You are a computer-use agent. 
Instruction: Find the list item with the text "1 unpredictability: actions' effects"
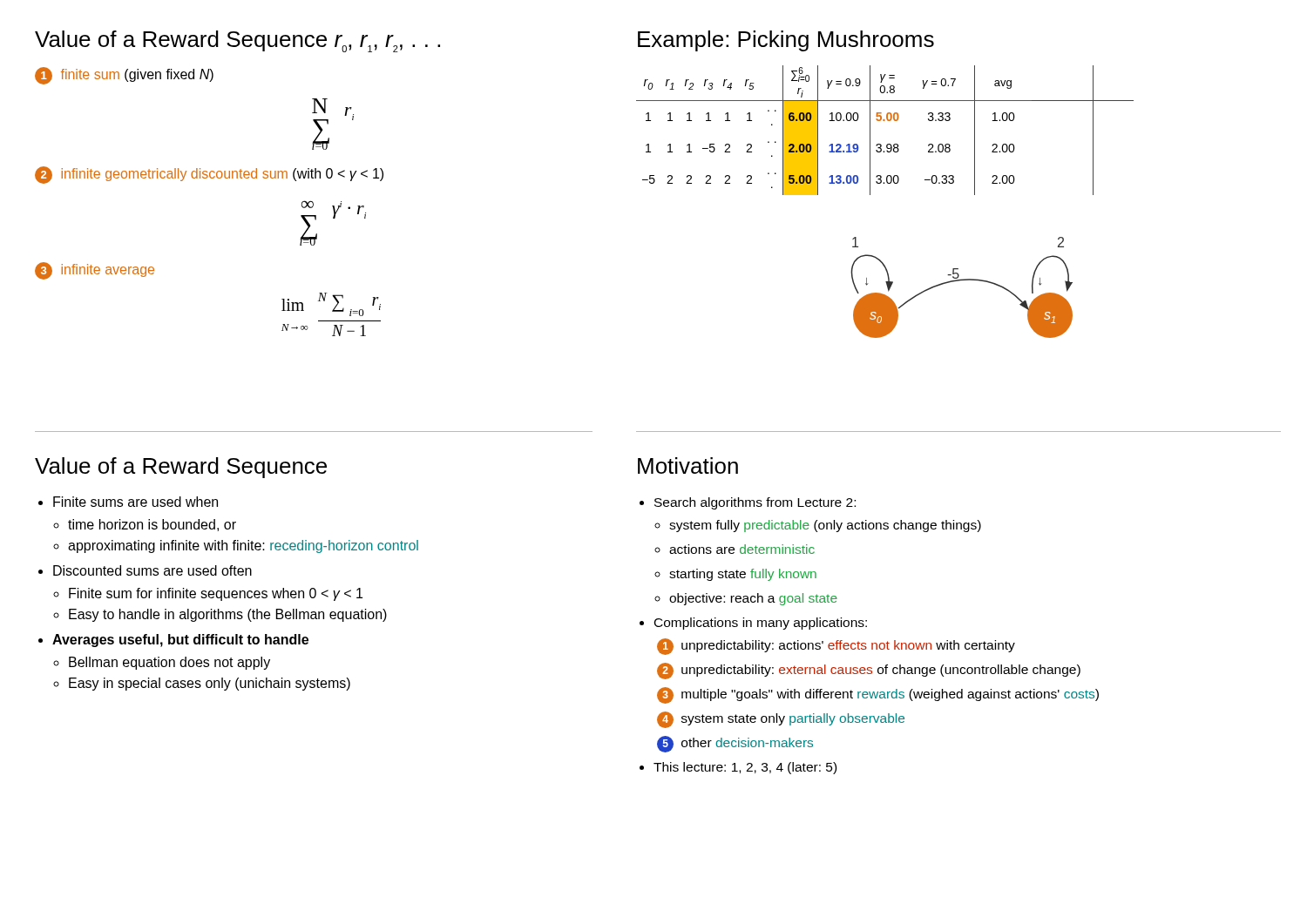tap(836, 646)
